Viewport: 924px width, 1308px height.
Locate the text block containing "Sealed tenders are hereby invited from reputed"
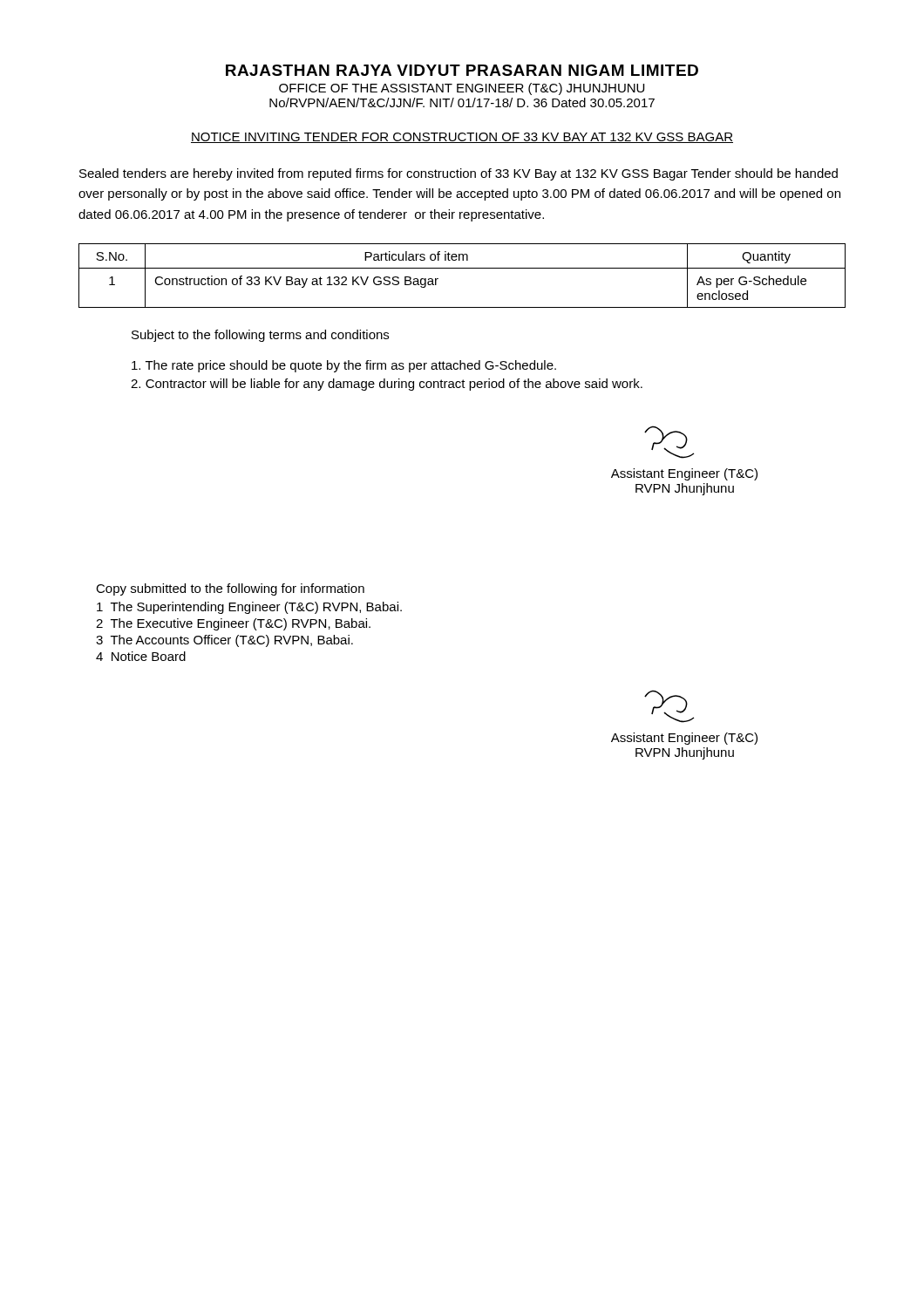click(460, 193)
